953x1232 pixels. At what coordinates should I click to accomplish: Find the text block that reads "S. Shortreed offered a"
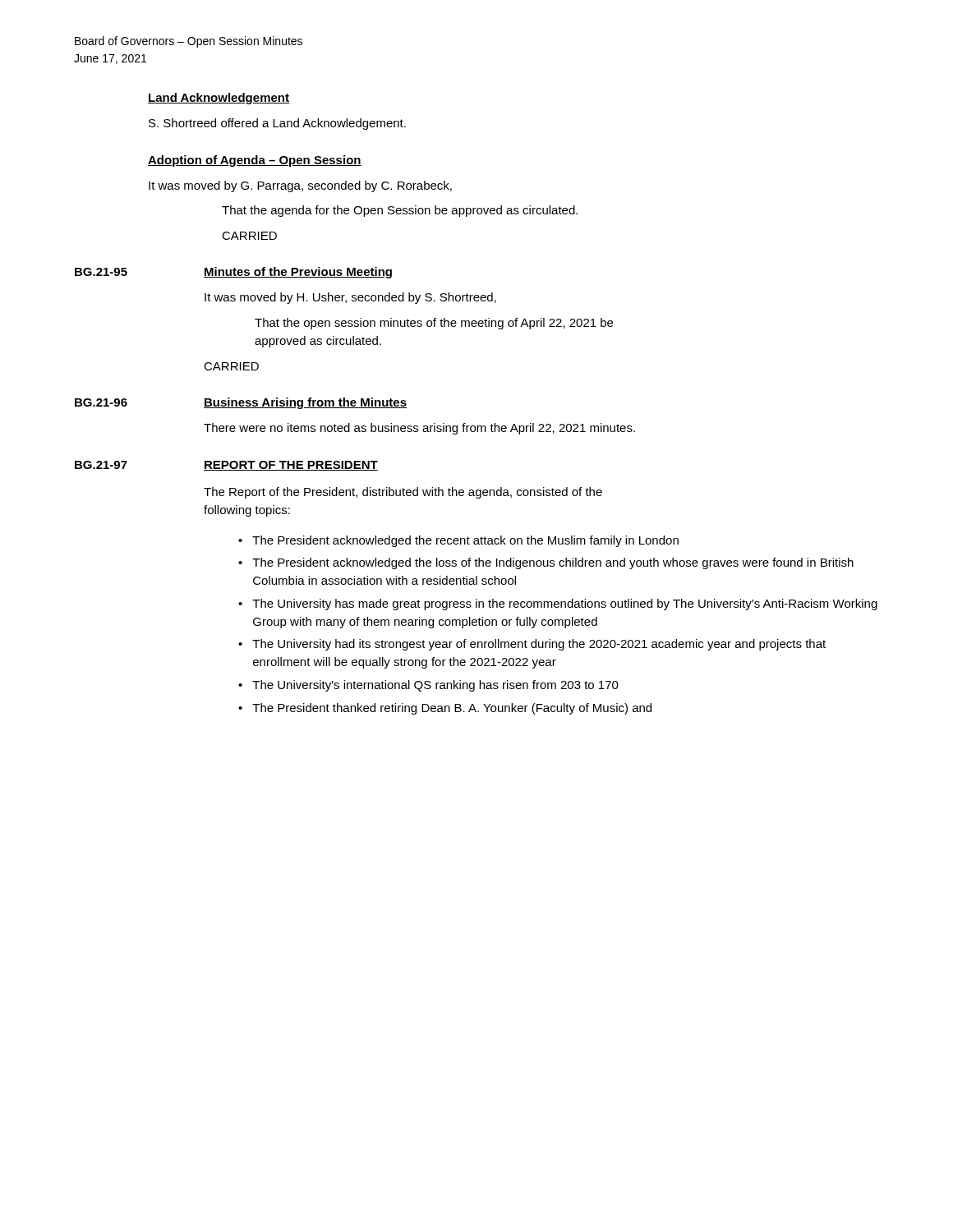pos(277,124)
